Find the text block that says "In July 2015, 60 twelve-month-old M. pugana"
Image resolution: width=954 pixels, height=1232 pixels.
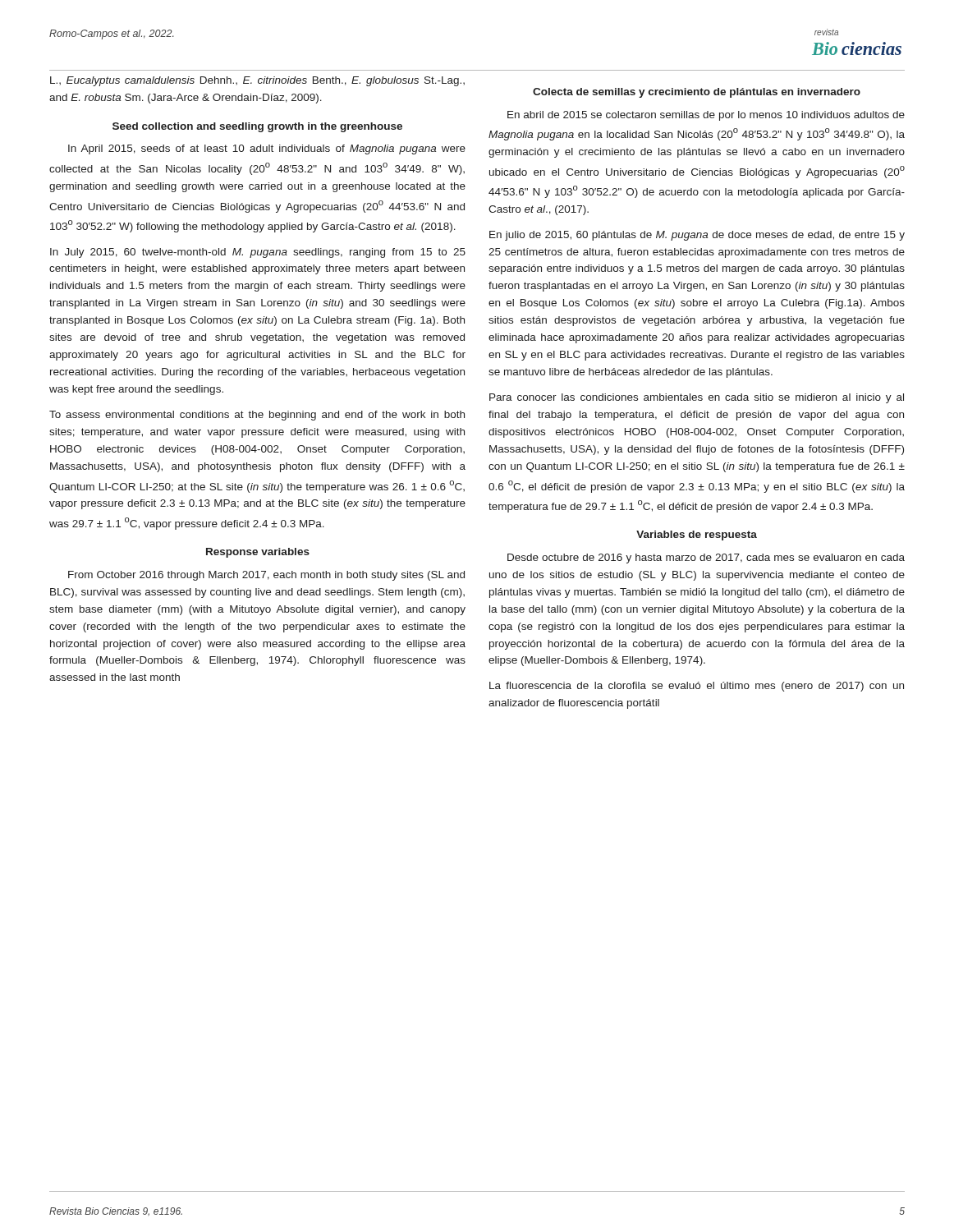257,321
